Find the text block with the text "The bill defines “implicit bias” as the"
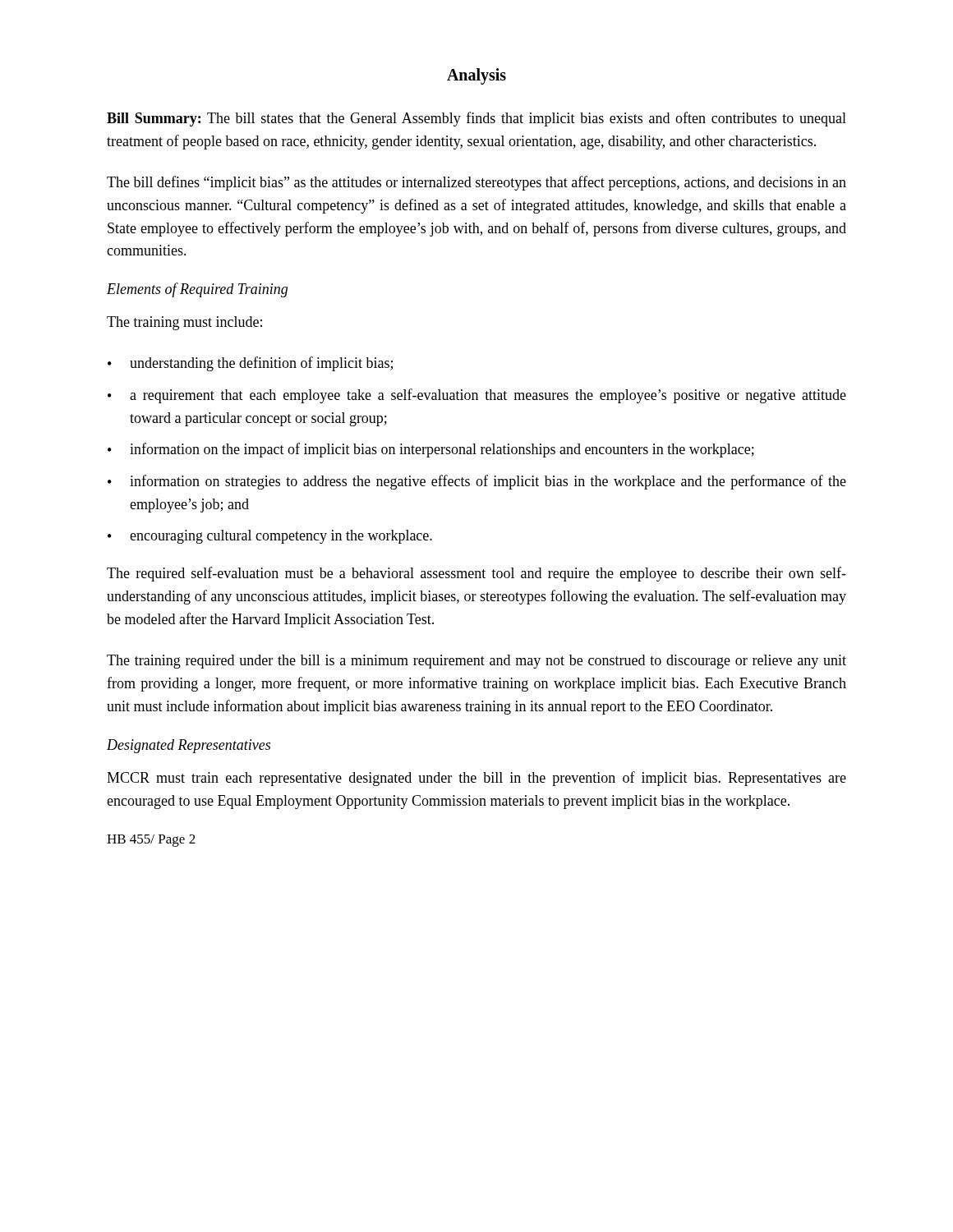The width and height of the screenshot is (953, 1232). point(476,217)
